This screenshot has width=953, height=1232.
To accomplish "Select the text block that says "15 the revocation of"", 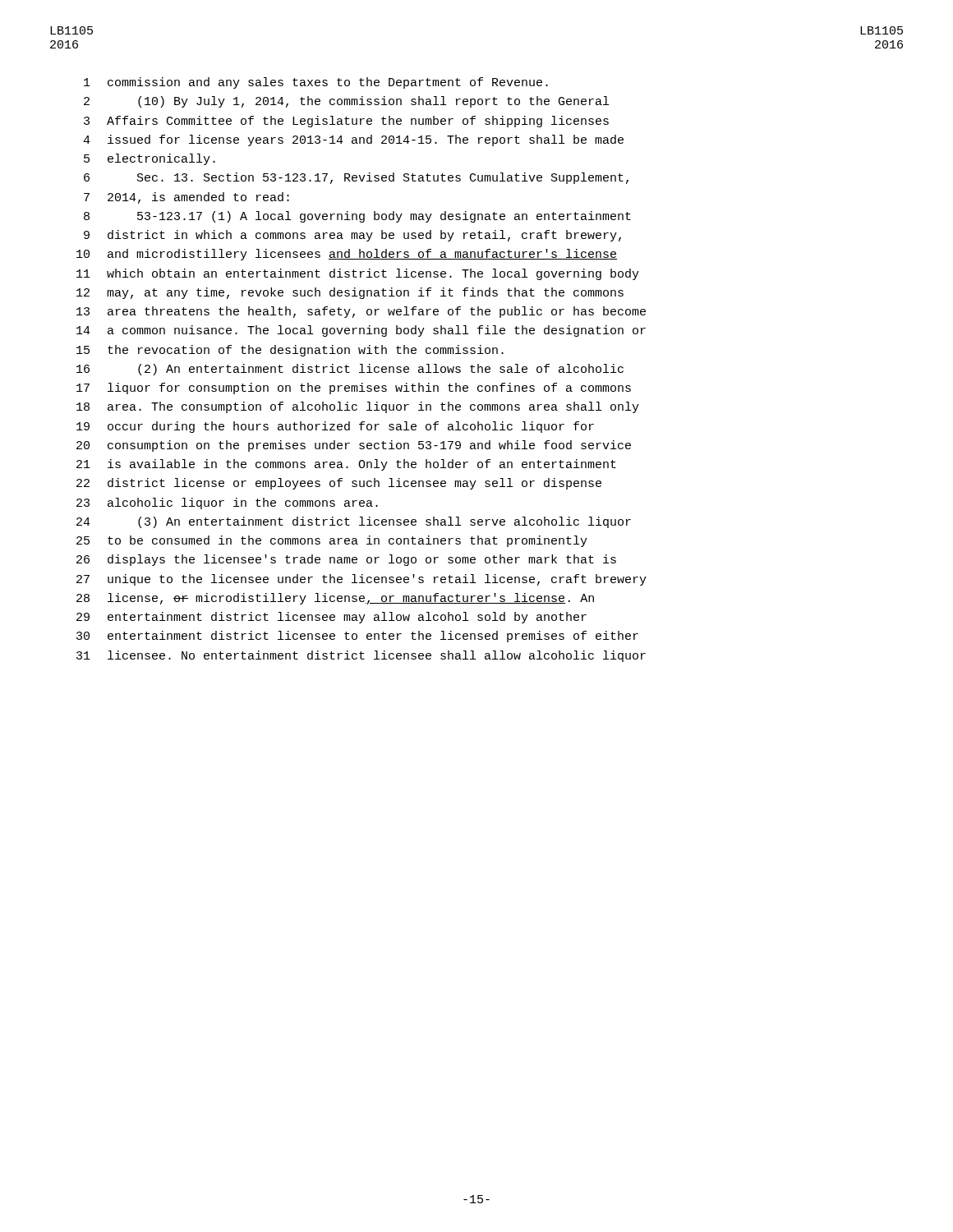I will [x=476, y=351].
